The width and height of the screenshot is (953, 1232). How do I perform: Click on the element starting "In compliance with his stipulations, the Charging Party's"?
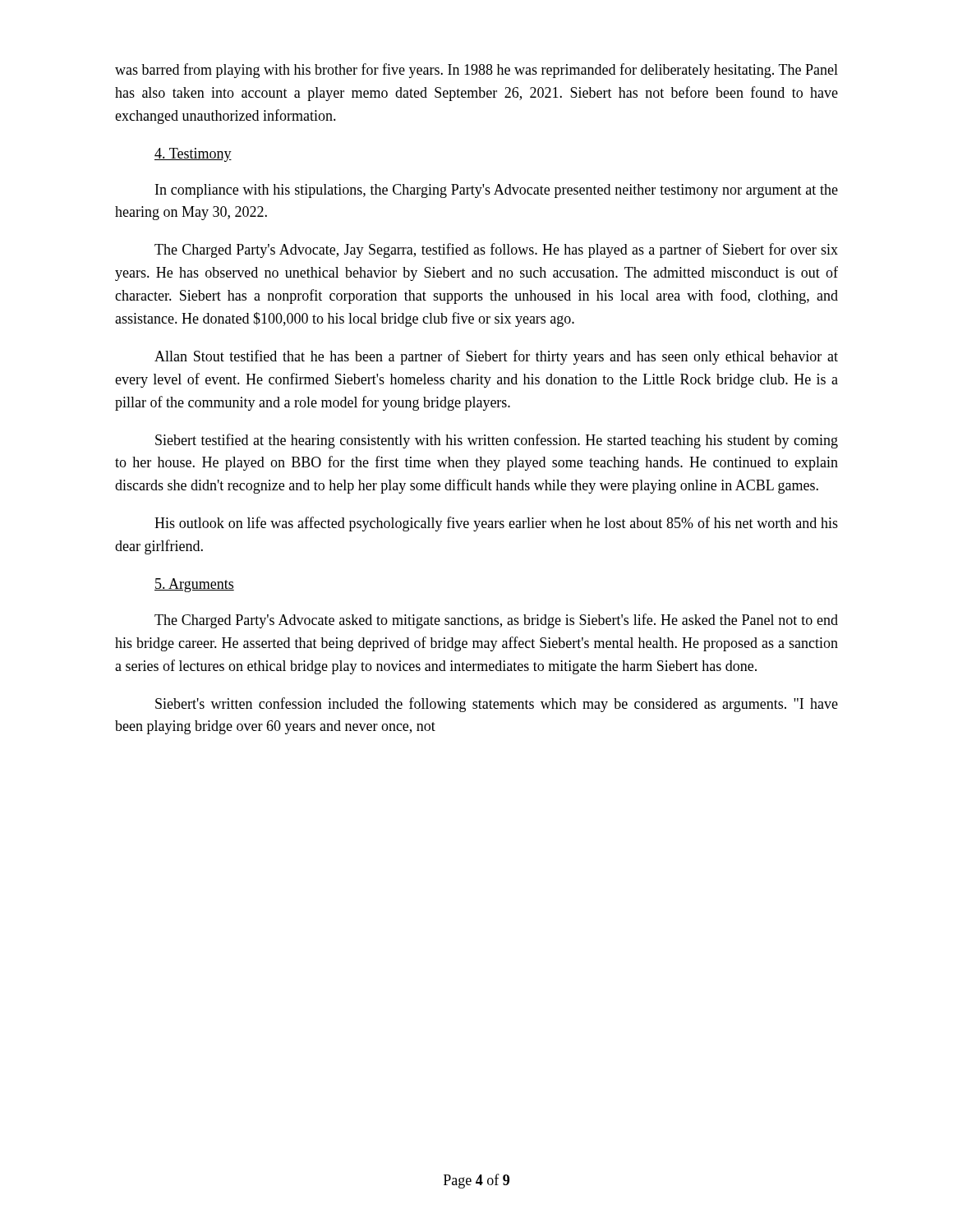click(476, 201)
